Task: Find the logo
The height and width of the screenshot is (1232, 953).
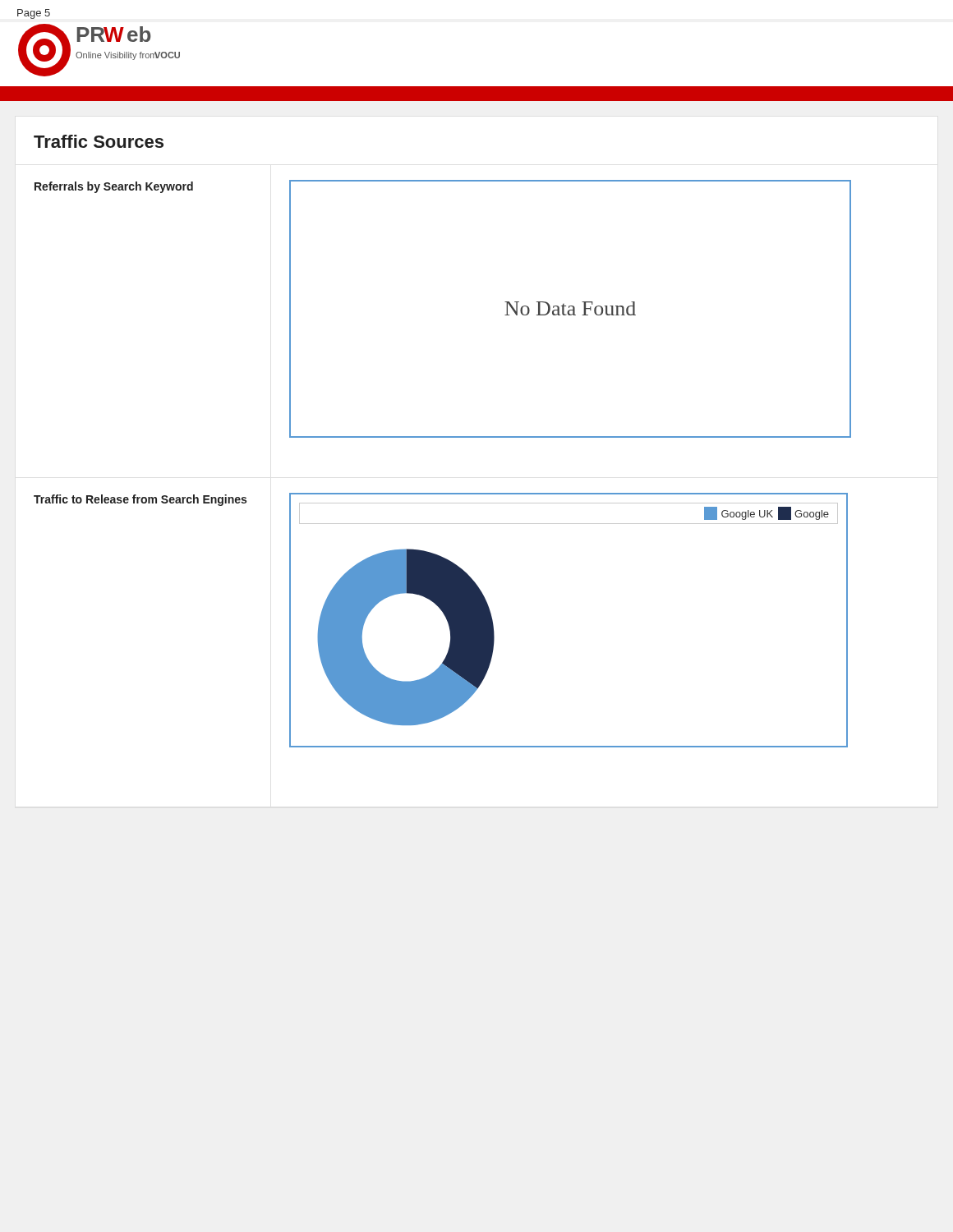Action: tap(476, 54)
